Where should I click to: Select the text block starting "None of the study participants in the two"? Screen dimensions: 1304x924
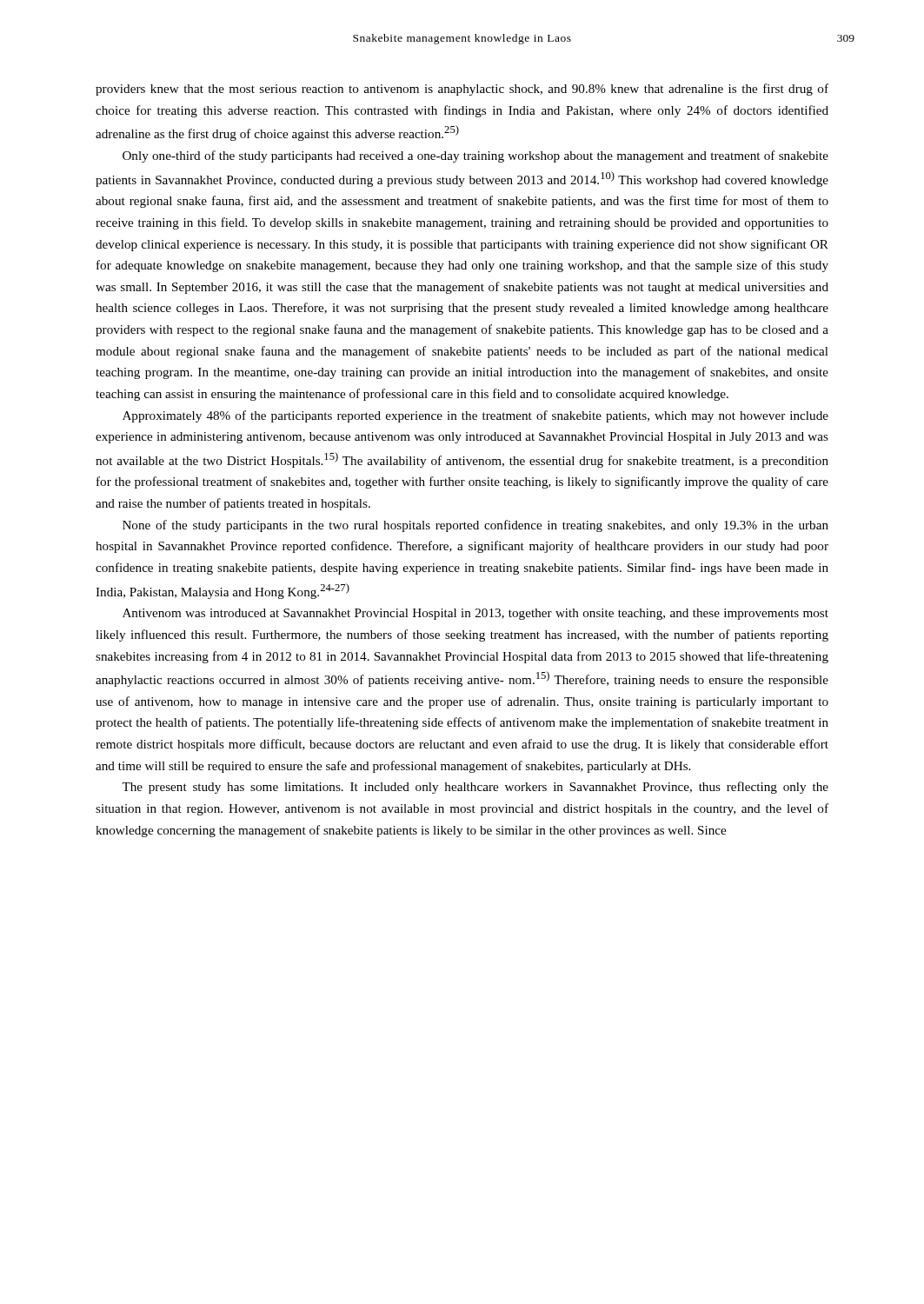click(x=462, y=559)
